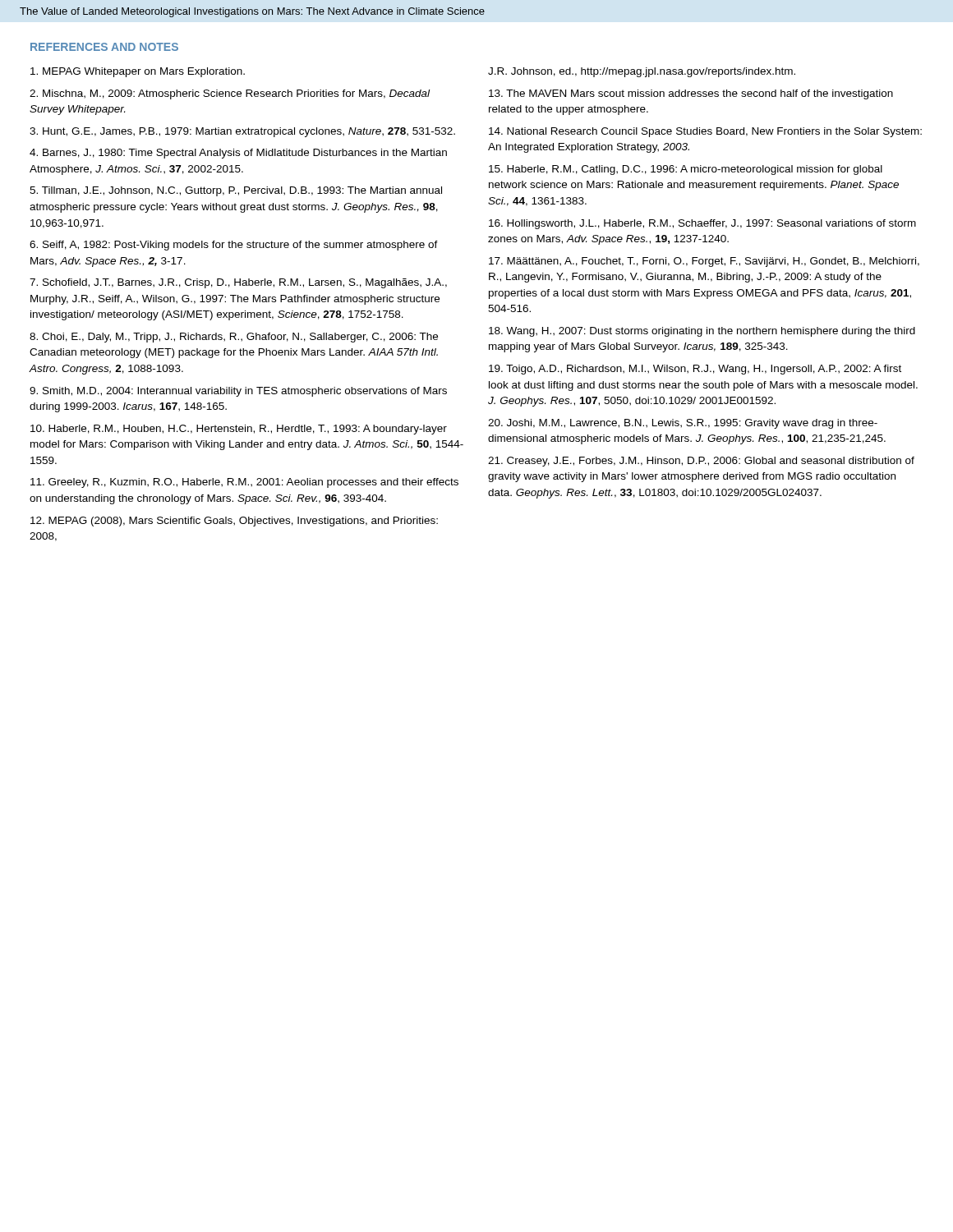This screenshot has height=1232, width=953.
Task: Point to "MEPAG Whitepaper on Mars Exploration."
Action: (x=138, y=71)
